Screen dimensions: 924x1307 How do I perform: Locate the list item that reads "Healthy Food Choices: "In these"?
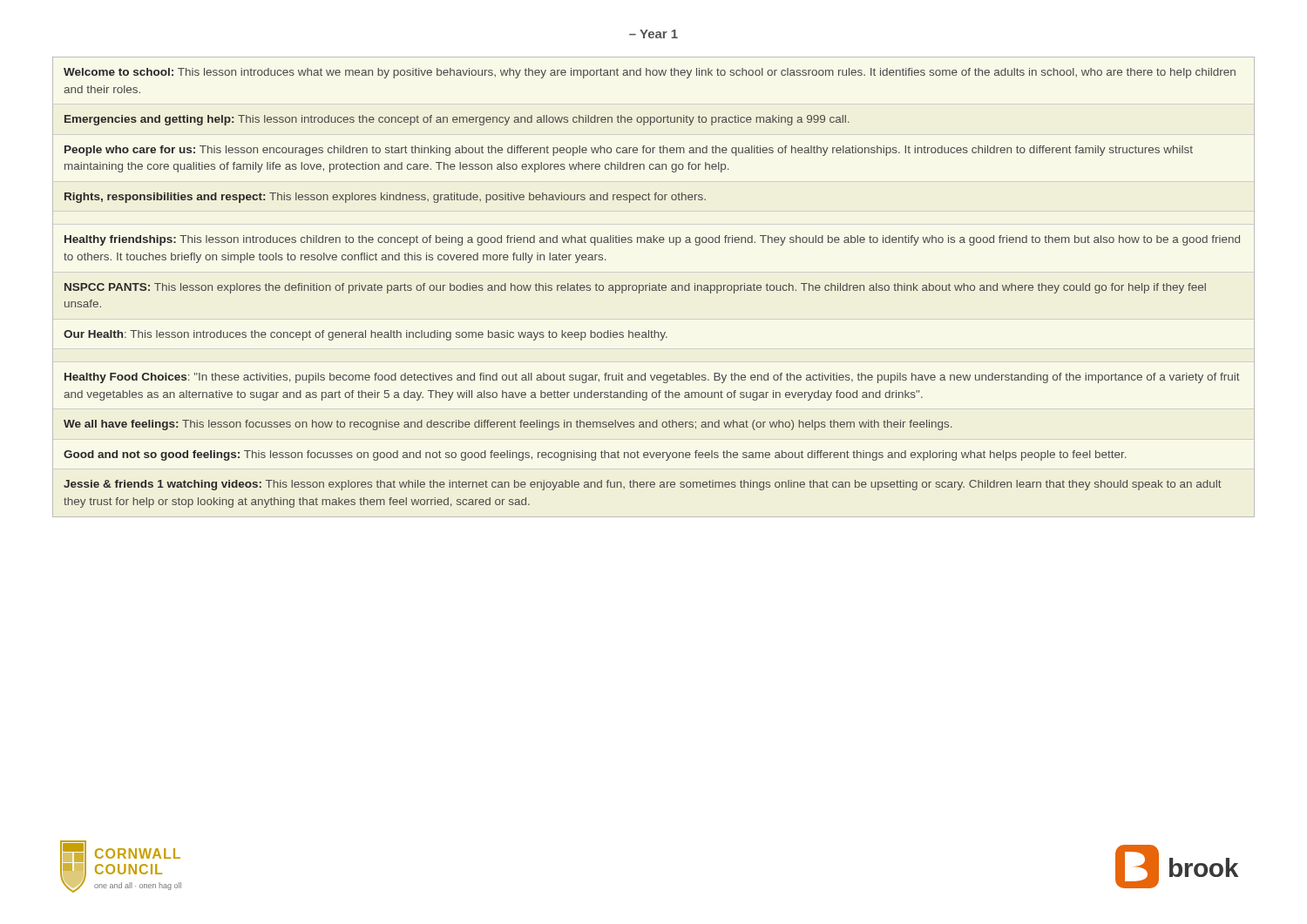coord(652,385)
